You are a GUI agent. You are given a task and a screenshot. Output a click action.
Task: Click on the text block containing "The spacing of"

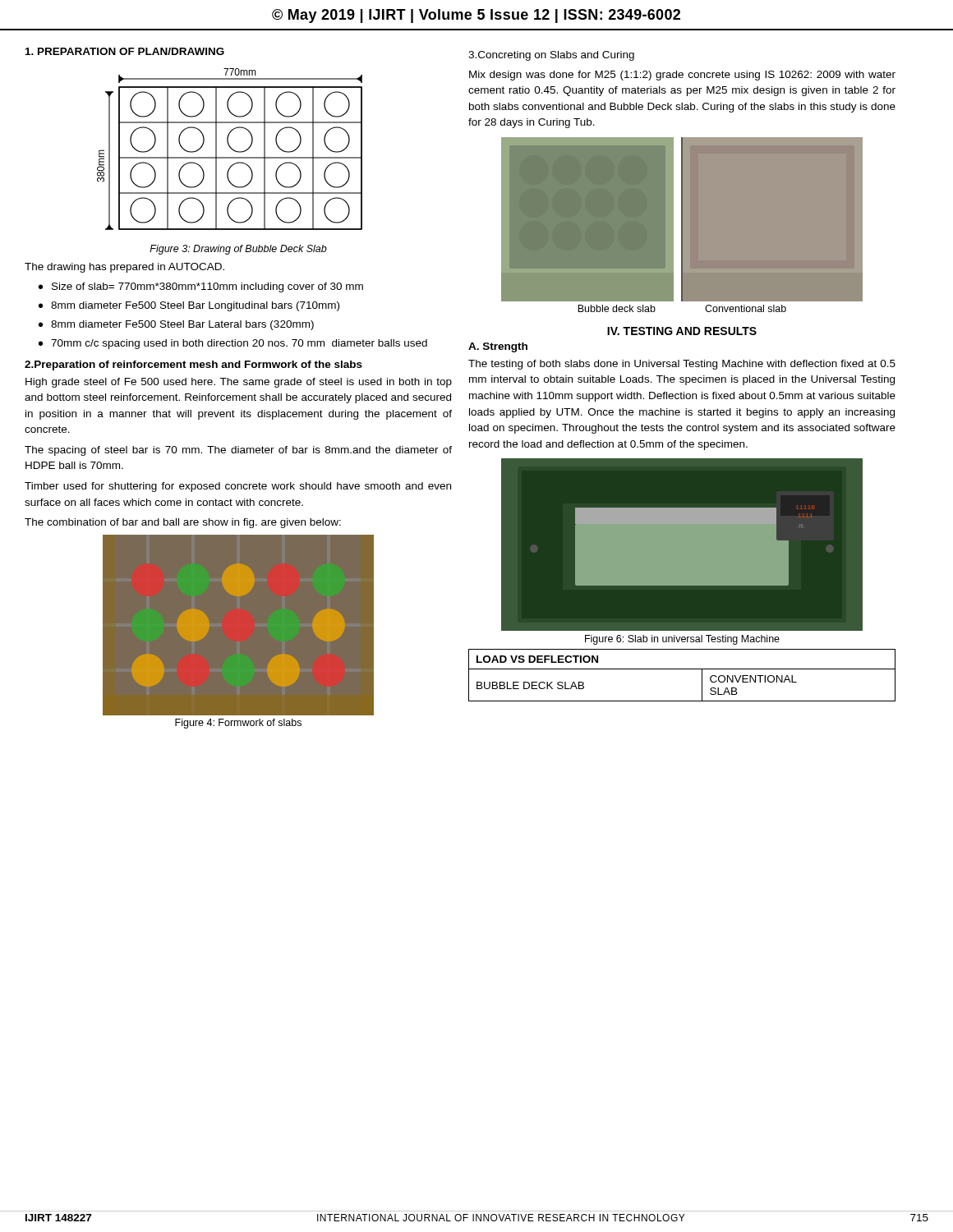[x=238, y=458]
